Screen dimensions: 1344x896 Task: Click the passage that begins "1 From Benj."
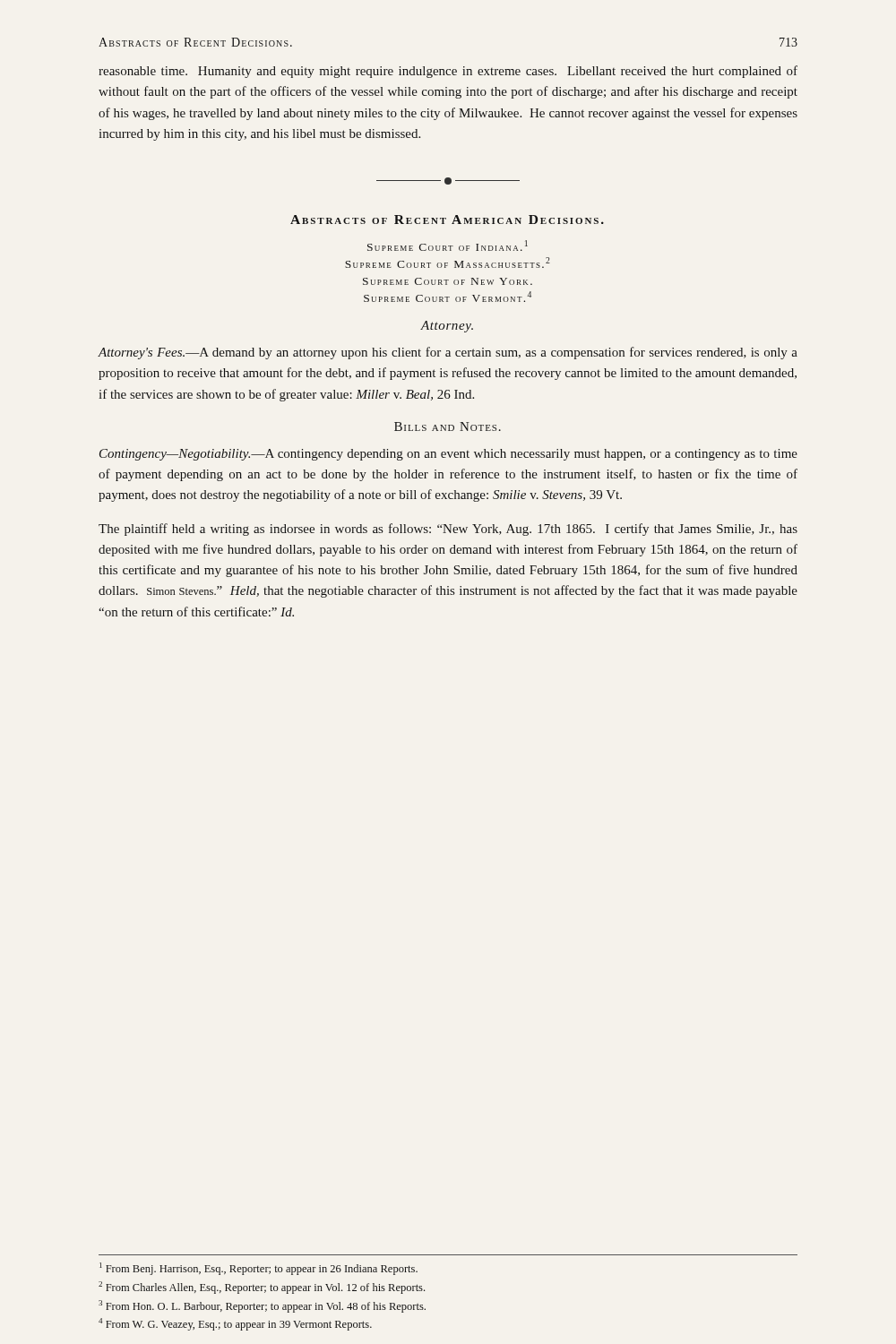click(258, 1268)
